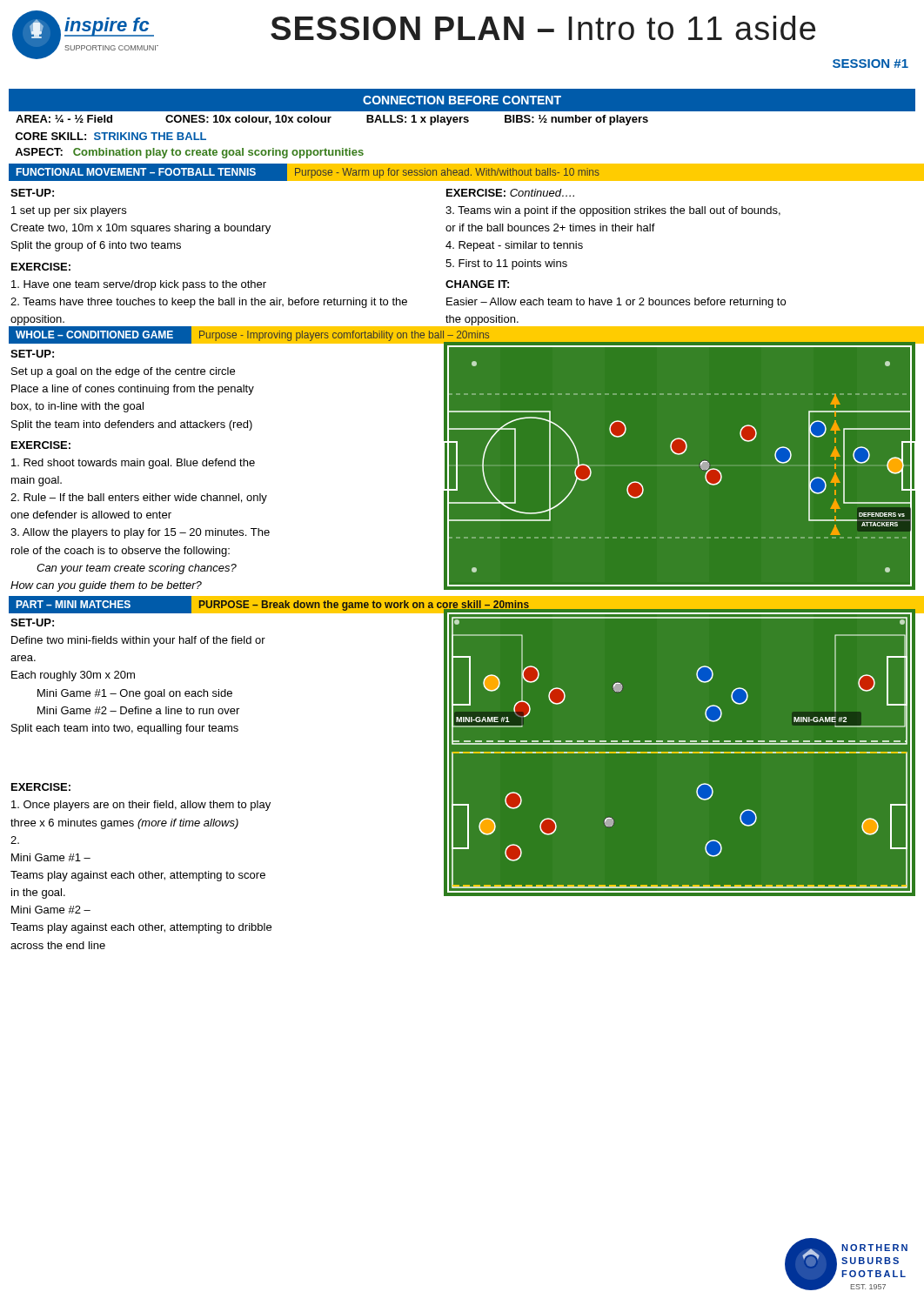Click on the section header with the text "PART – MINI MATCHES"
924x1305 pixels.
pyautogui.click(x=73, y=605)
